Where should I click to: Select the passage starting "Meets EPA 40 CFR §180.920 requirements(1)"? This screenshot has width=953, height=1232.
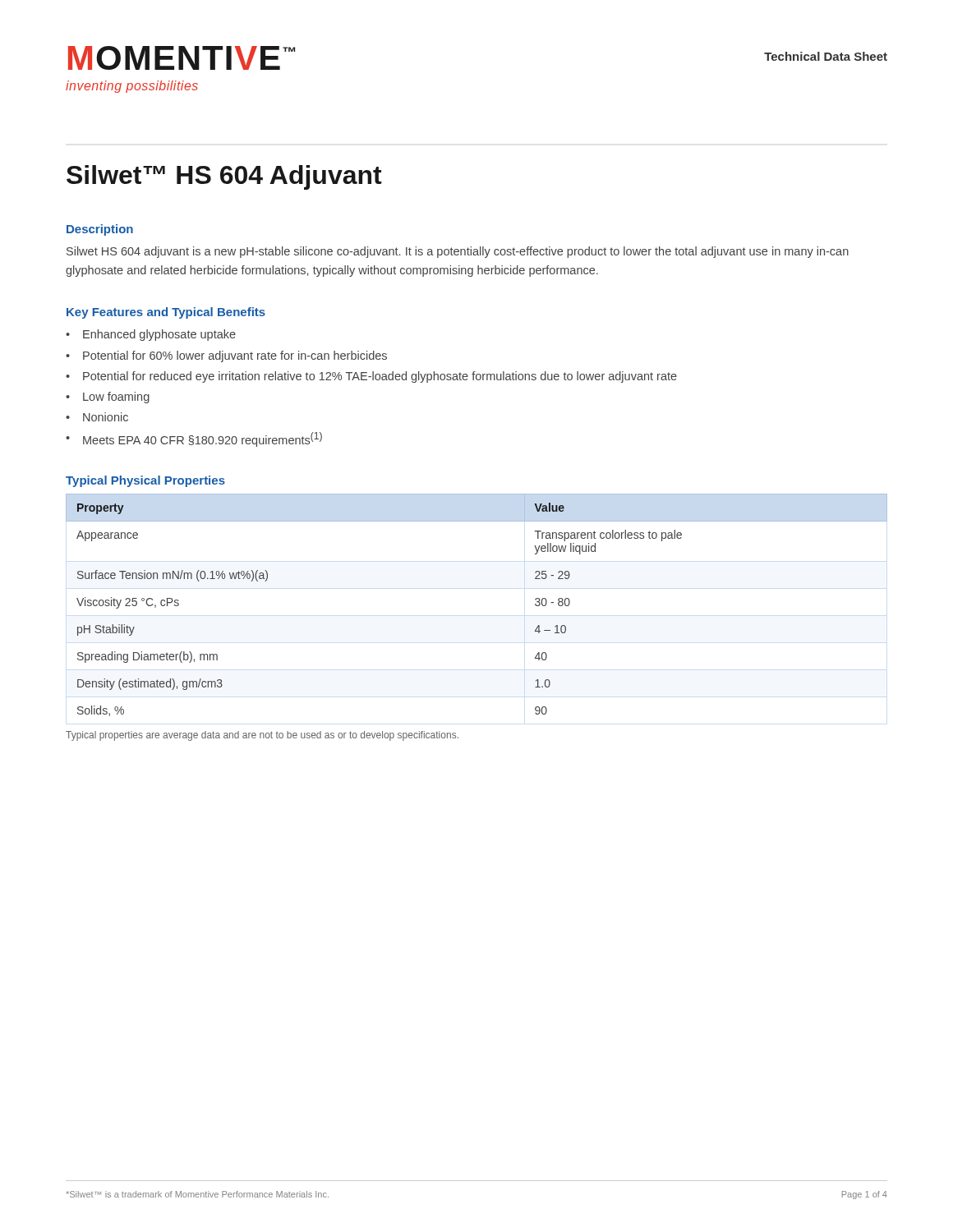202,439
